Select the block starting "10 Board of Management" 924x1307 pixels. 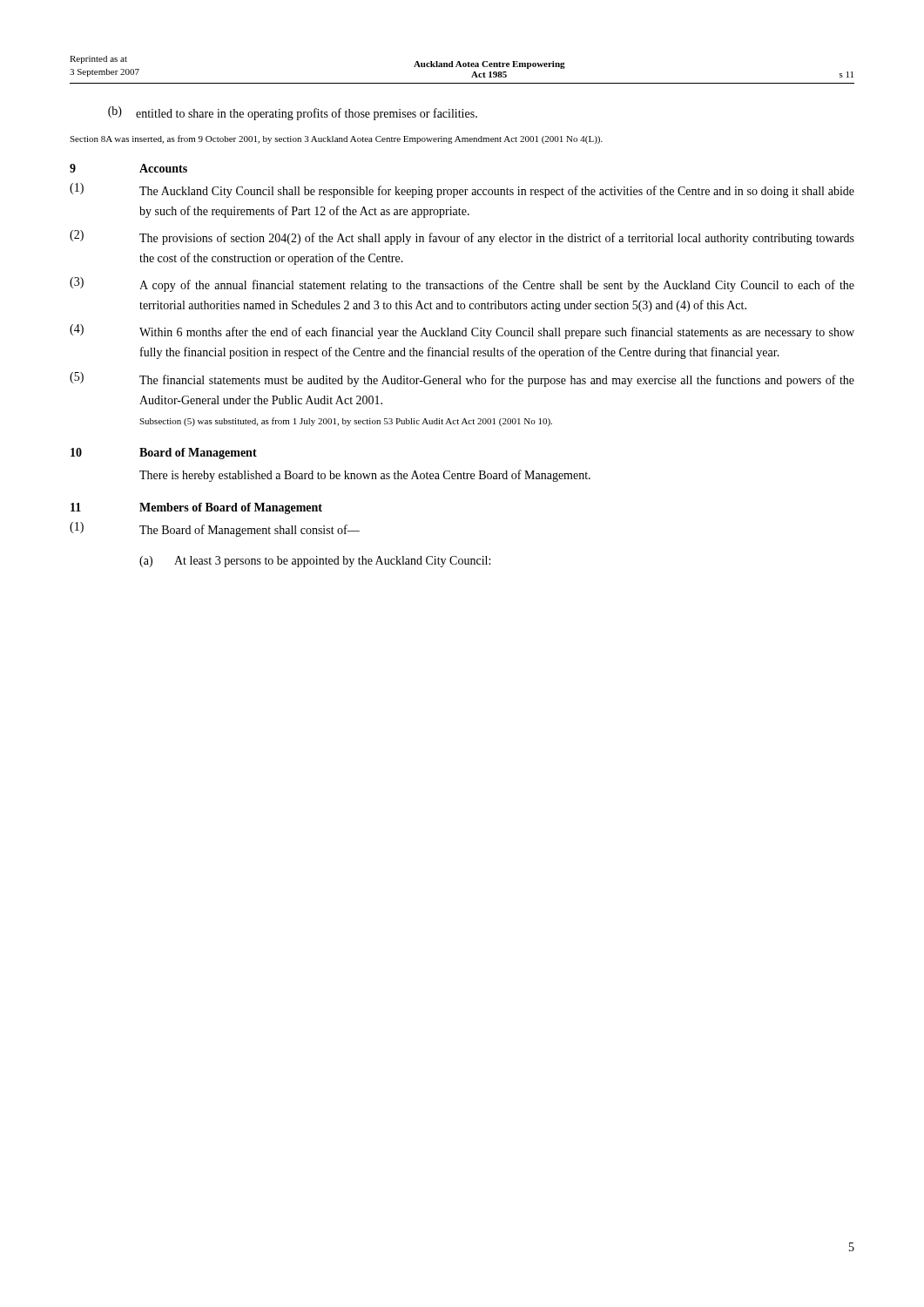coord(163,453)
